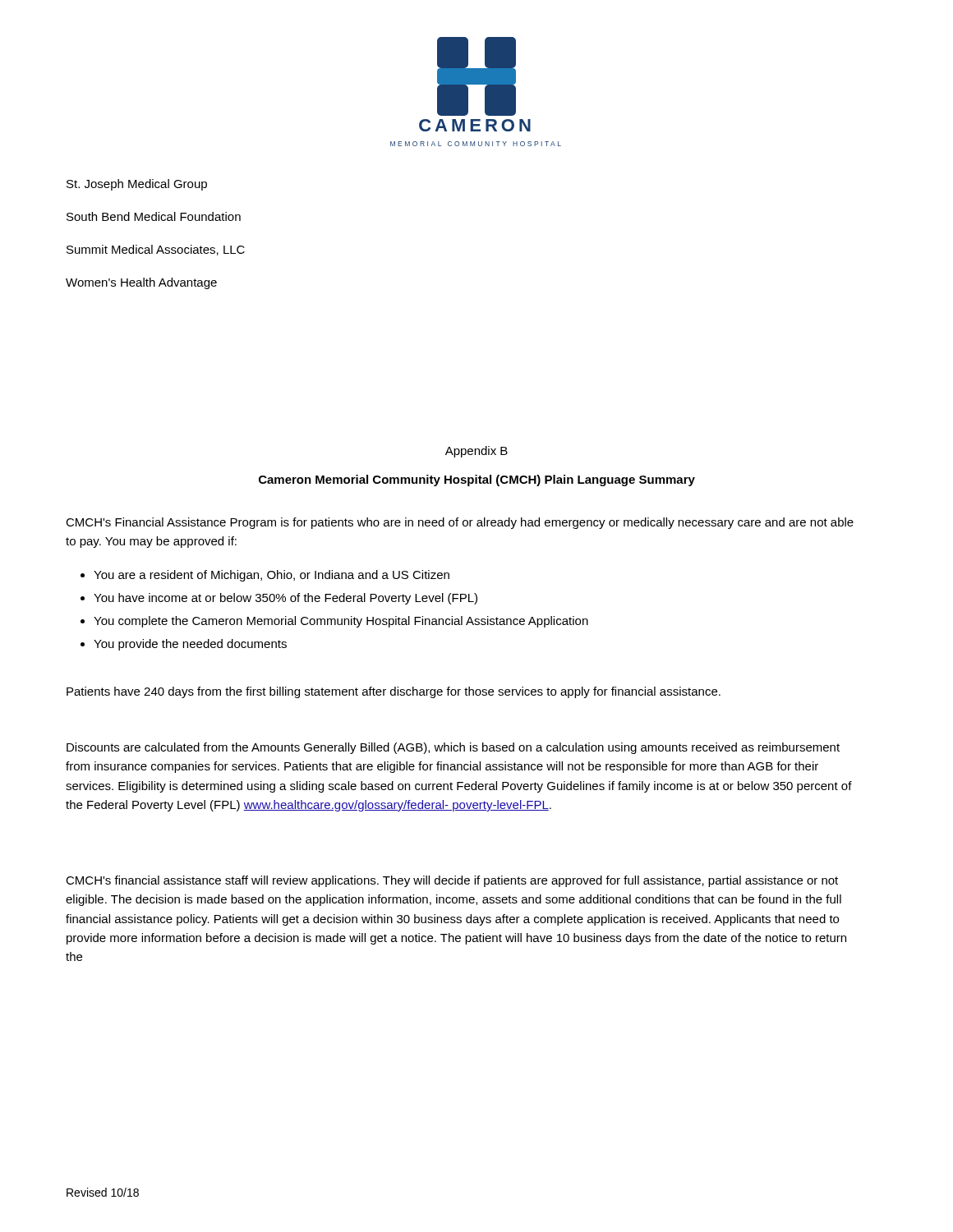Point to the block starting "St. Joseph Medical Group"
Image resolution: width=953 pixels, height=1232 pixels.
point(137,184)
